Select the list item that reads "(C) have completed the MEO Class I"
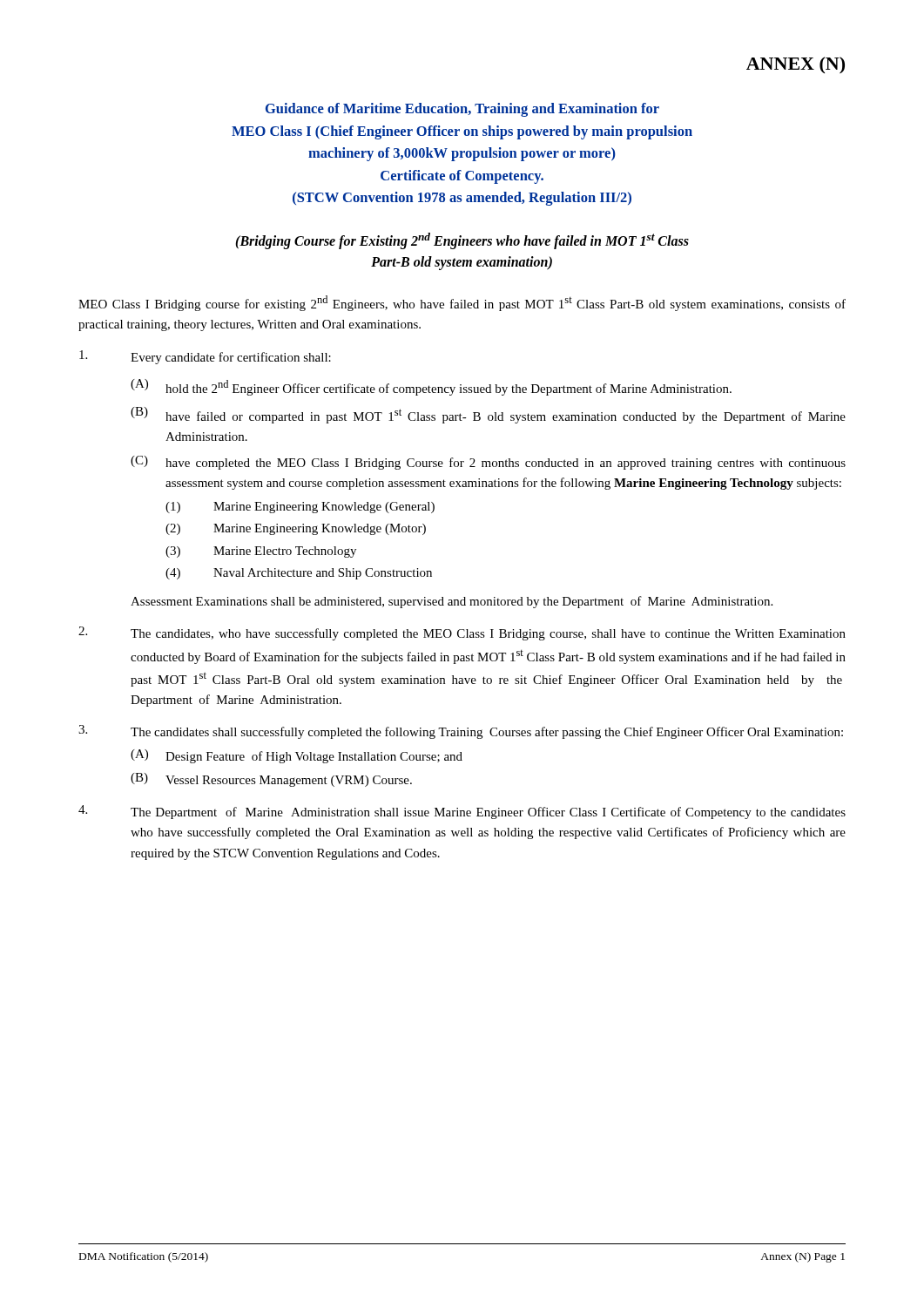 click(488, 463)
